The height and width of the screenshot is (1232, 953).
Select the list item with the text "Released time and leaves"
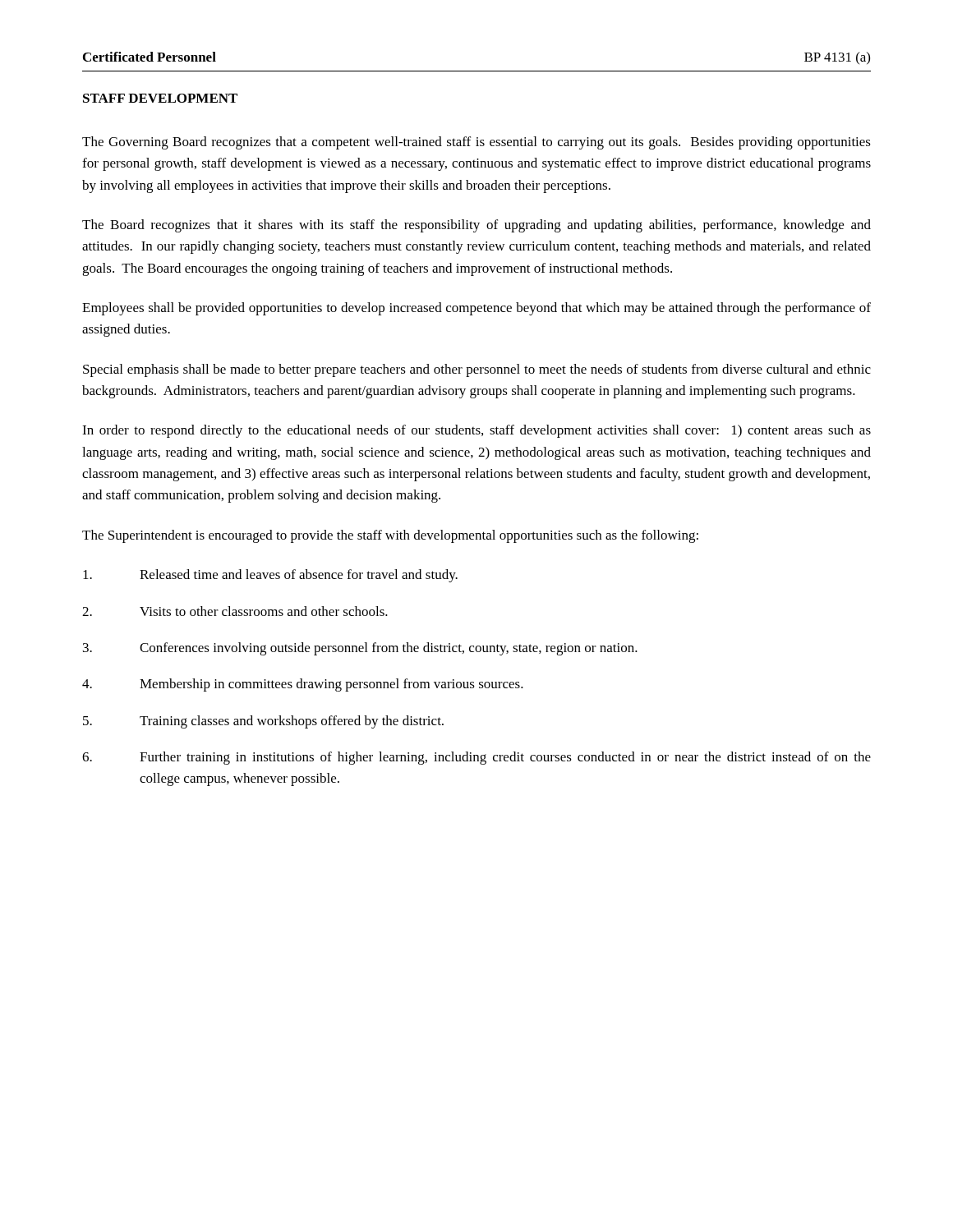[x=270, y=576]
